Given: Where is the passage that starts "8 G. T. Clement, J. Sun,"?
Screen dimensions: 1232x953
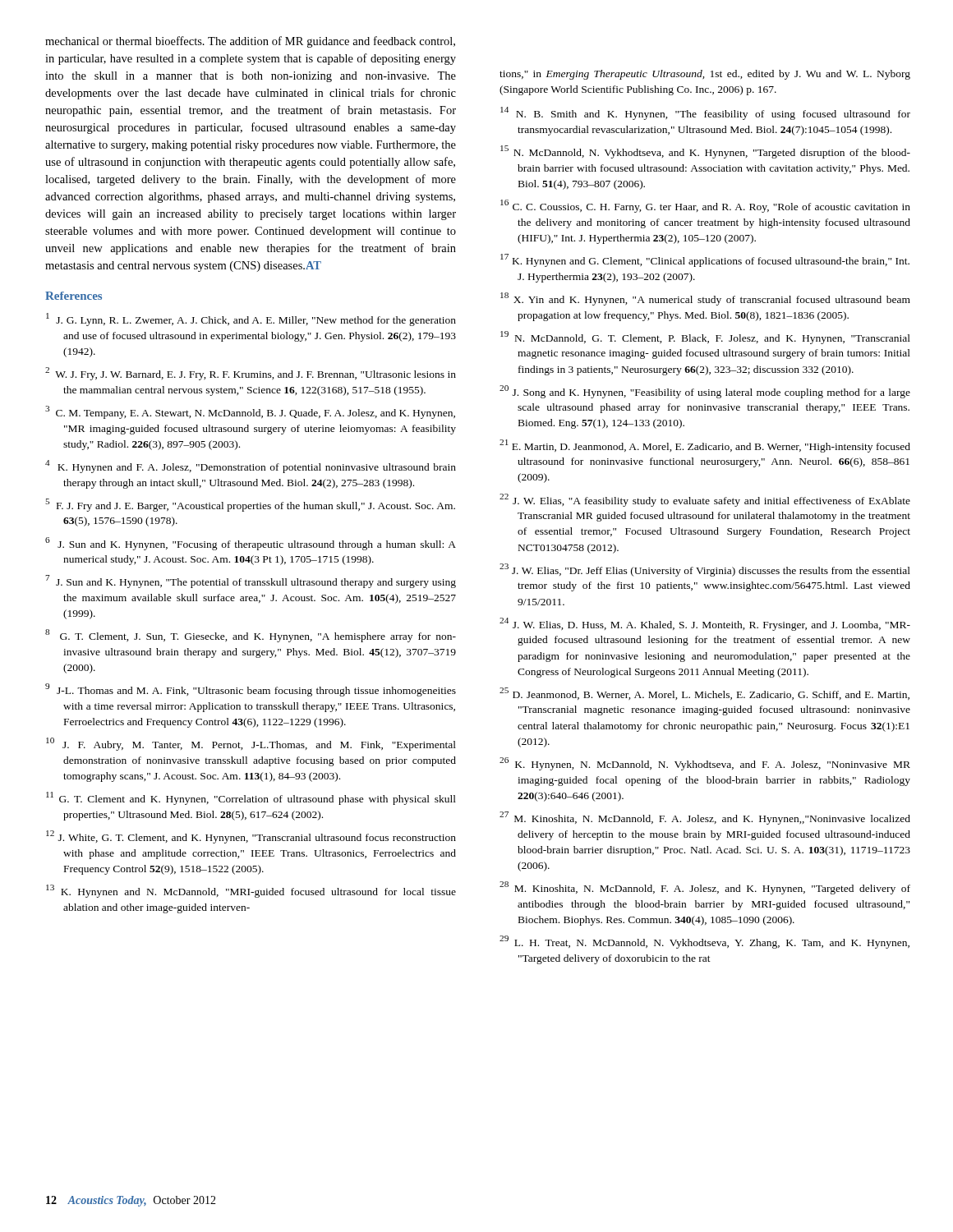Looking at the screenshot, I should pyautogui.click(x=251, y=650).
